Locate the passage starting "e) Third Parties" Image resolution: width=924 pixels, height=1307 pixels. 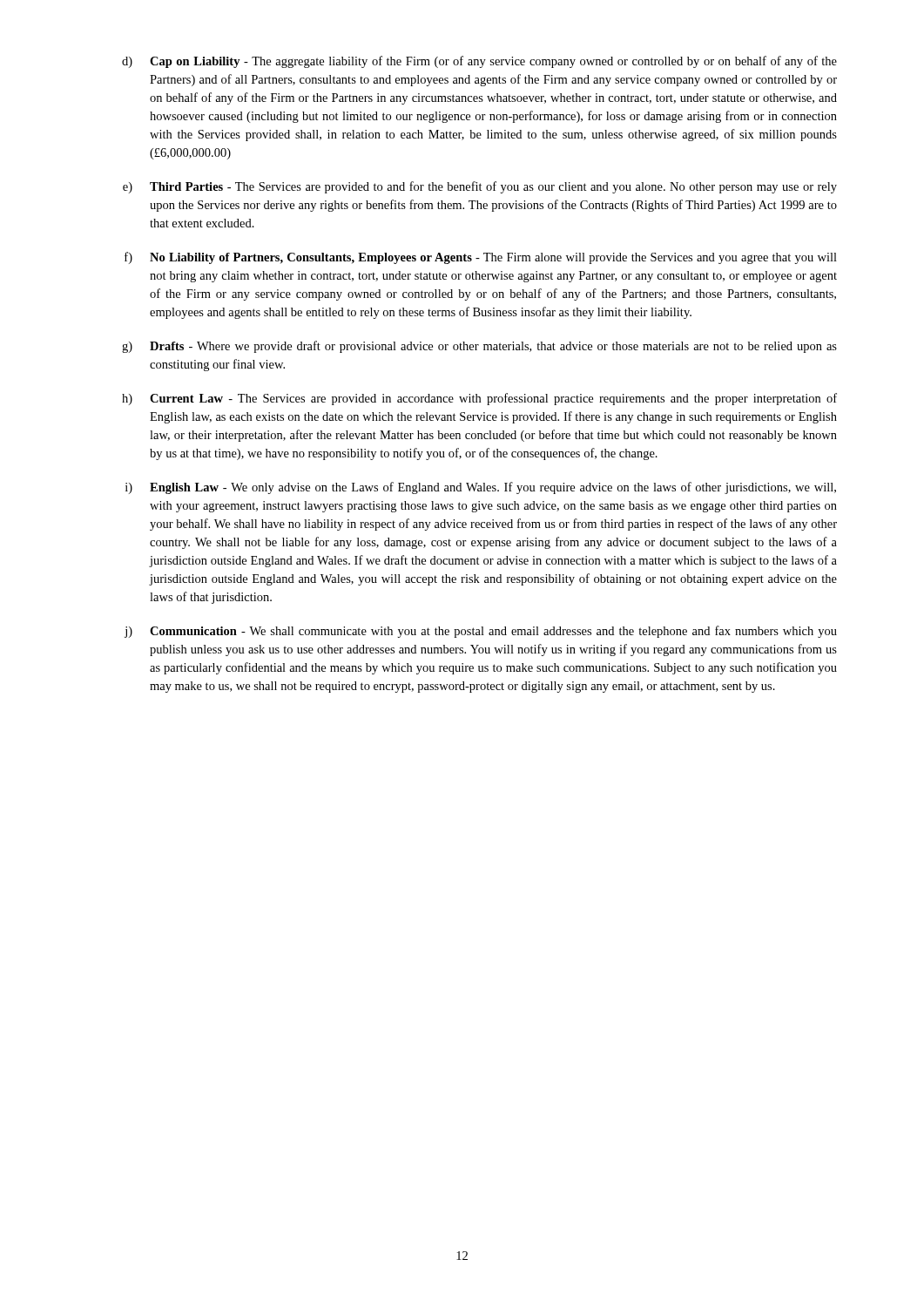tap(462, 205)
